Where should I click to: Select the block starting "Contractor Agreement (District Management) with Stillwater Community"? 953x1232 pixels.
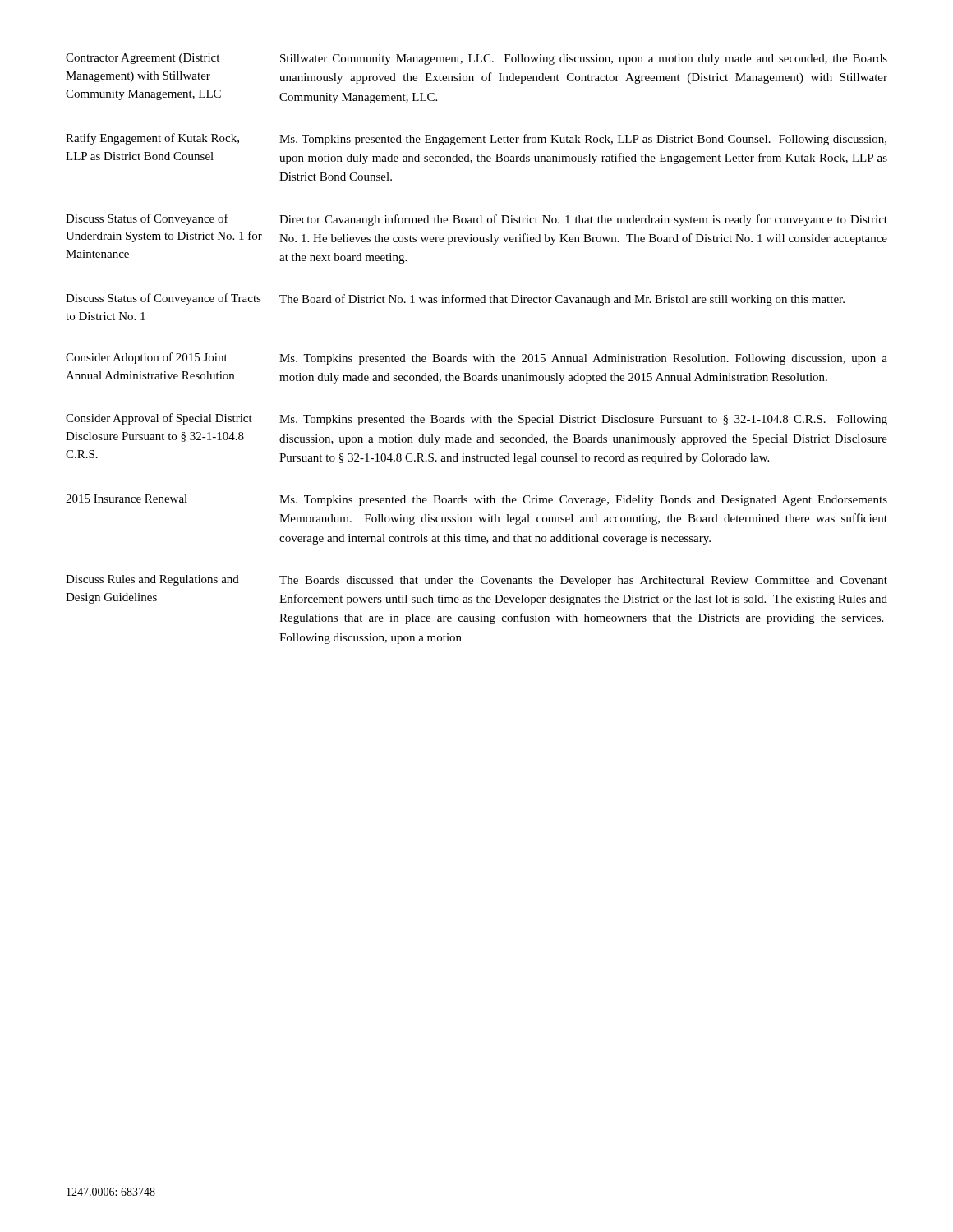[144, 75]
